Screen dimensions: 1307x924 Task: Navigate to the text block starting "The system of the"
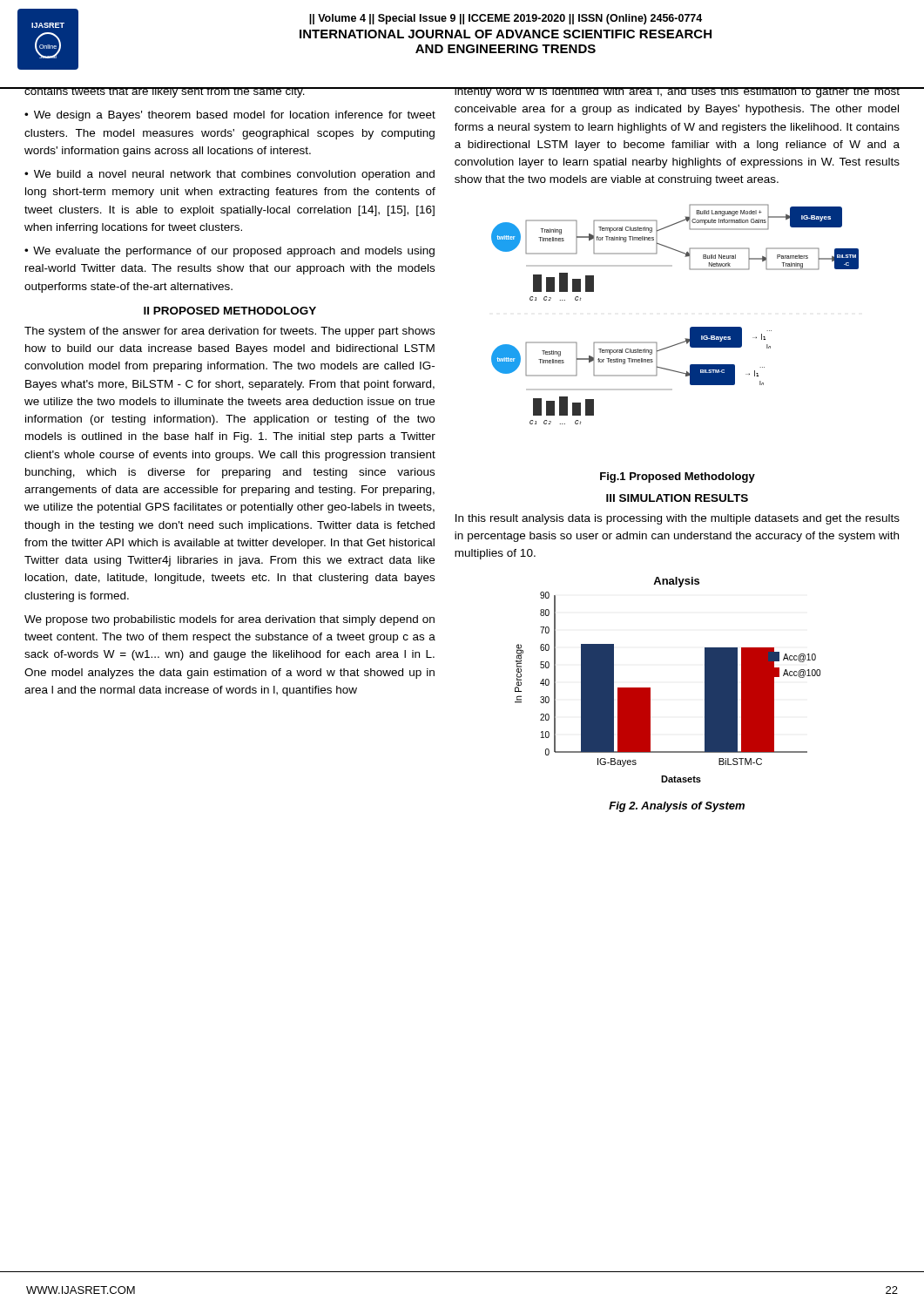(230, 511)
